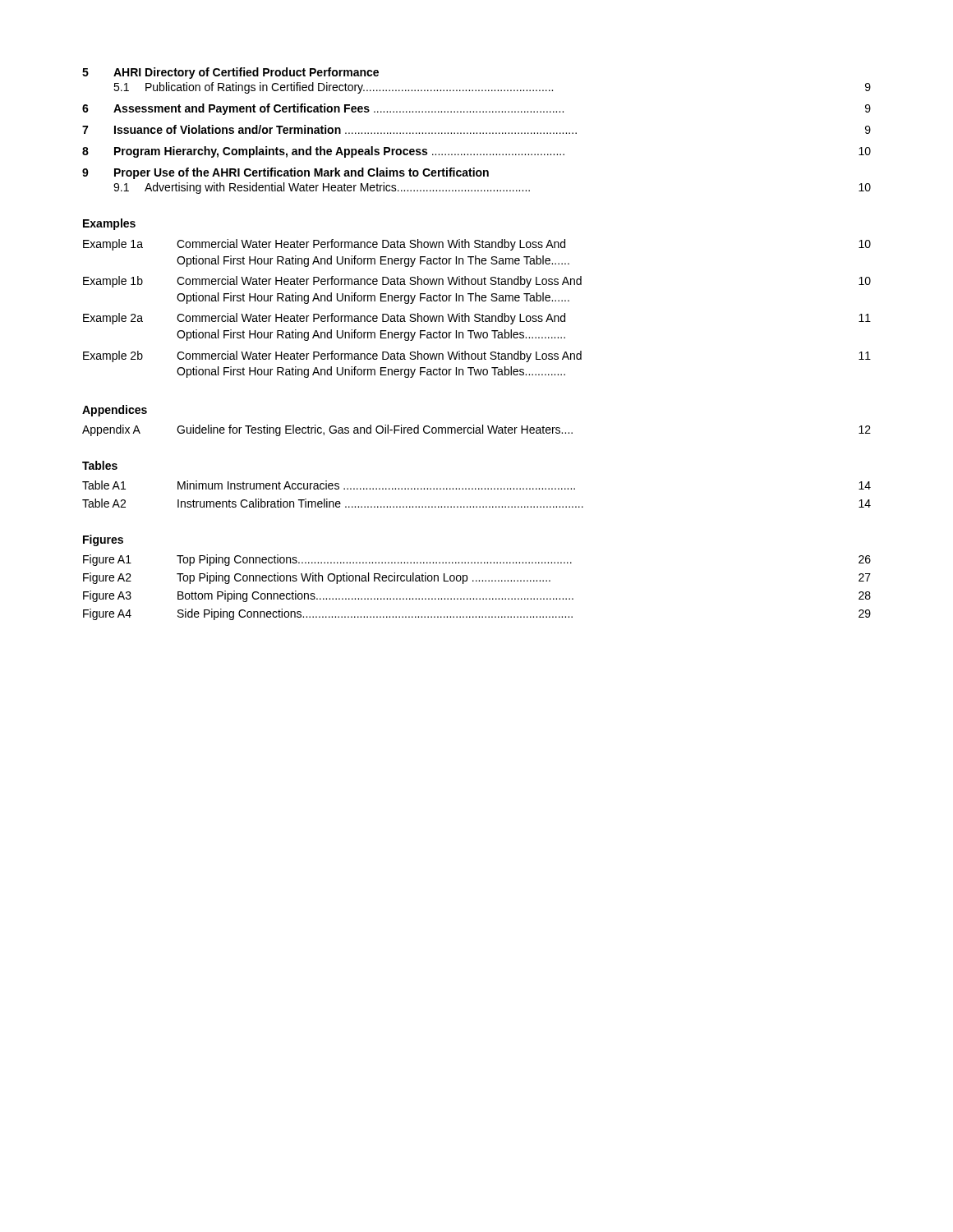Point to the text block starting "9 Proper Use"

tap(476, 180)
